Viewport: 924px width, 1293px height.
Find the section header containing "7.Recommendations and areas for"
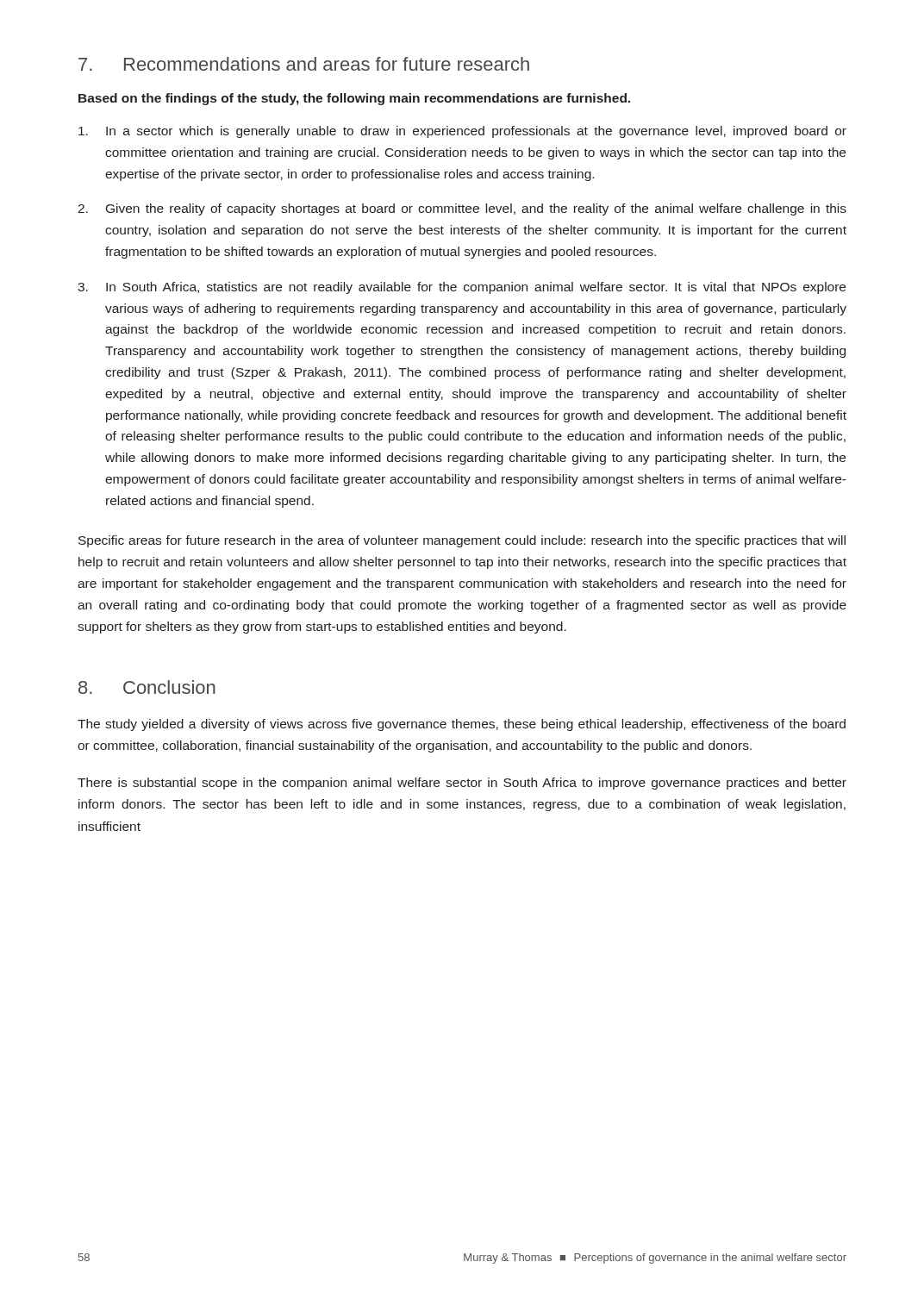304,65
